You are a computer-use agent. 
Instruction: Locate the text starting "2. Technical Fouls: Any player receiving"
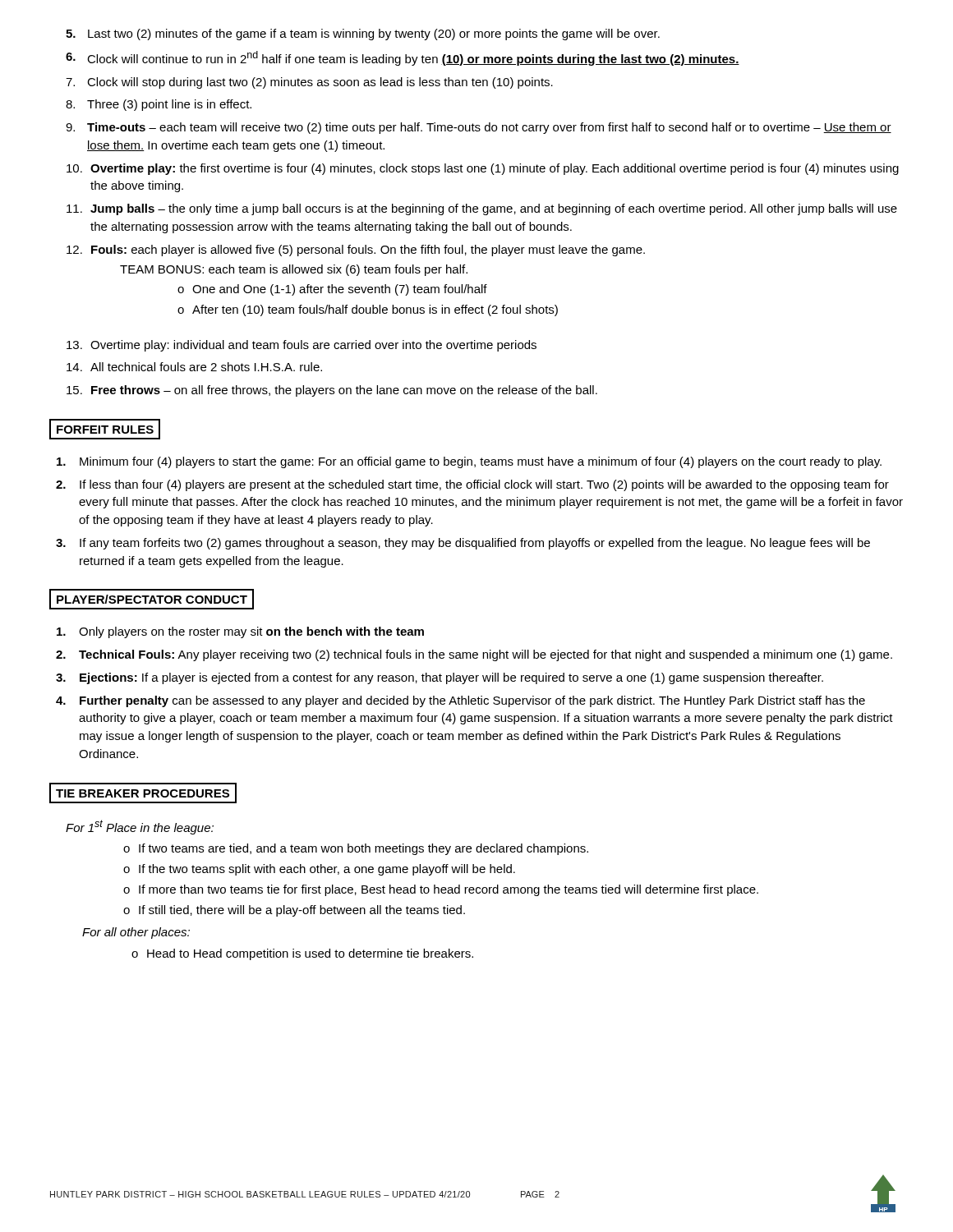474,654
